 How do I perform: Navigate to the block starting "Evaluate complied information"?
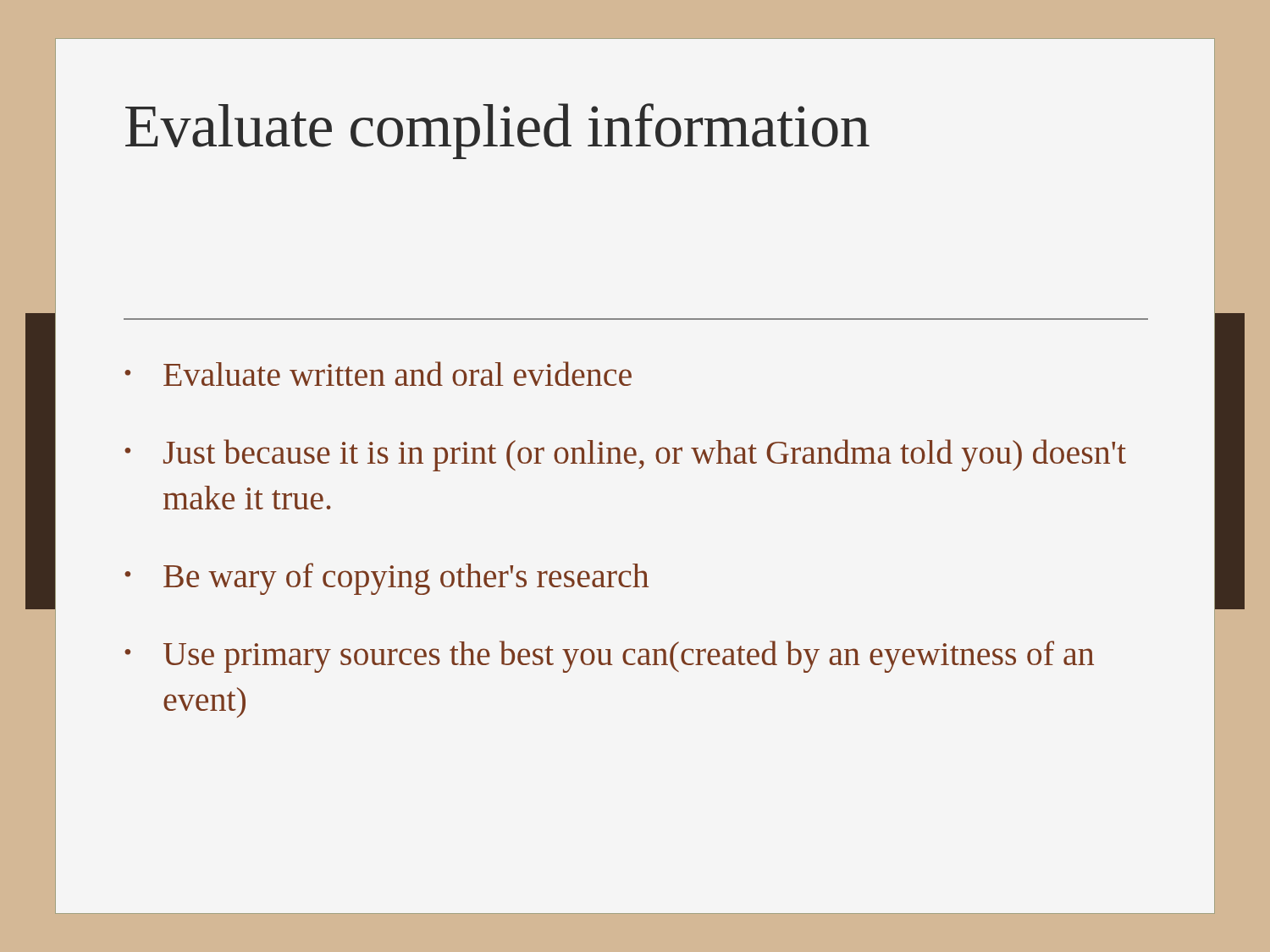[497, 126]
